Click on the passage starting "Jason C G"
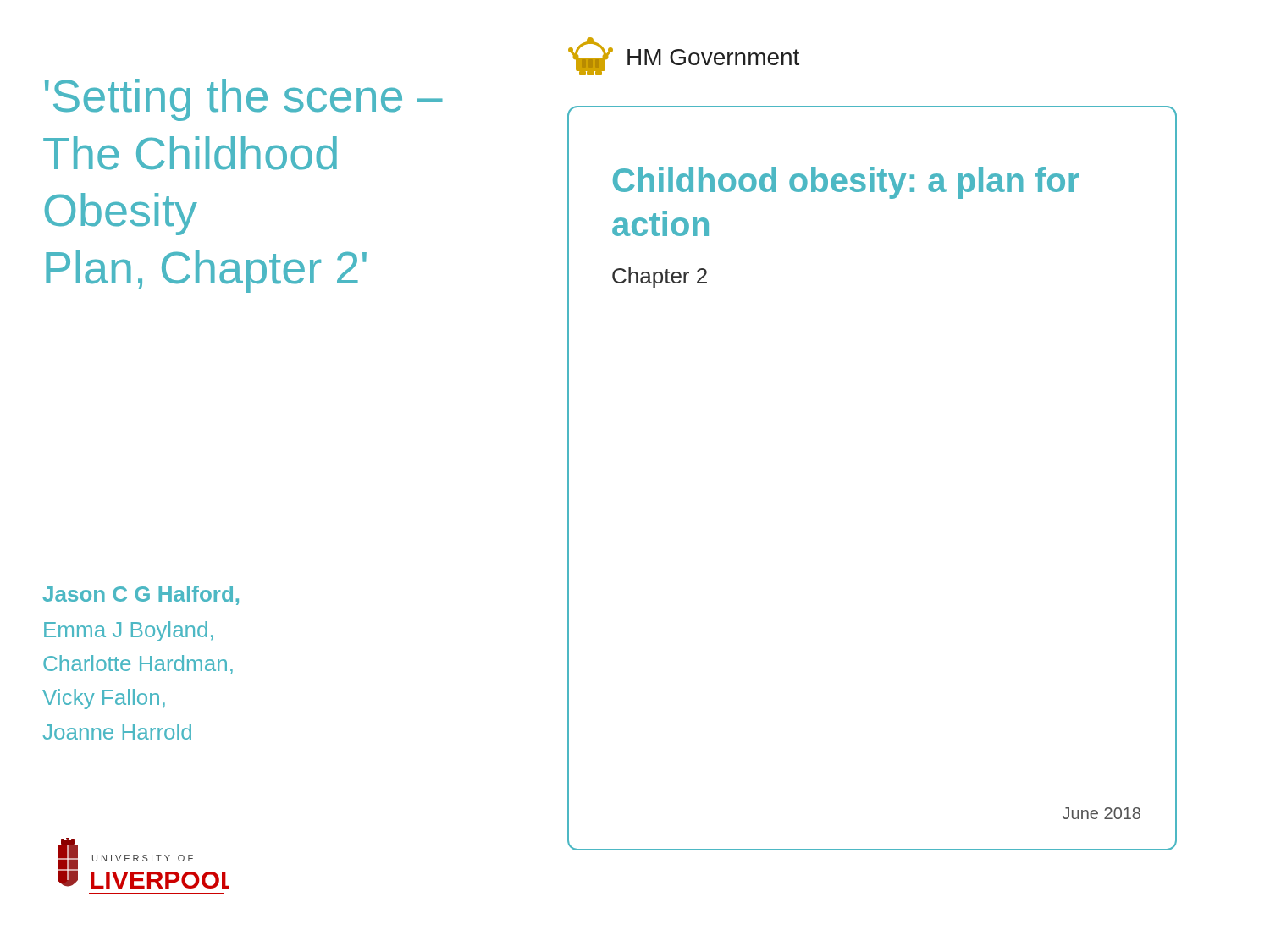Image resolution: width=1270 pixels, height=952 pixels. [141, 665]
